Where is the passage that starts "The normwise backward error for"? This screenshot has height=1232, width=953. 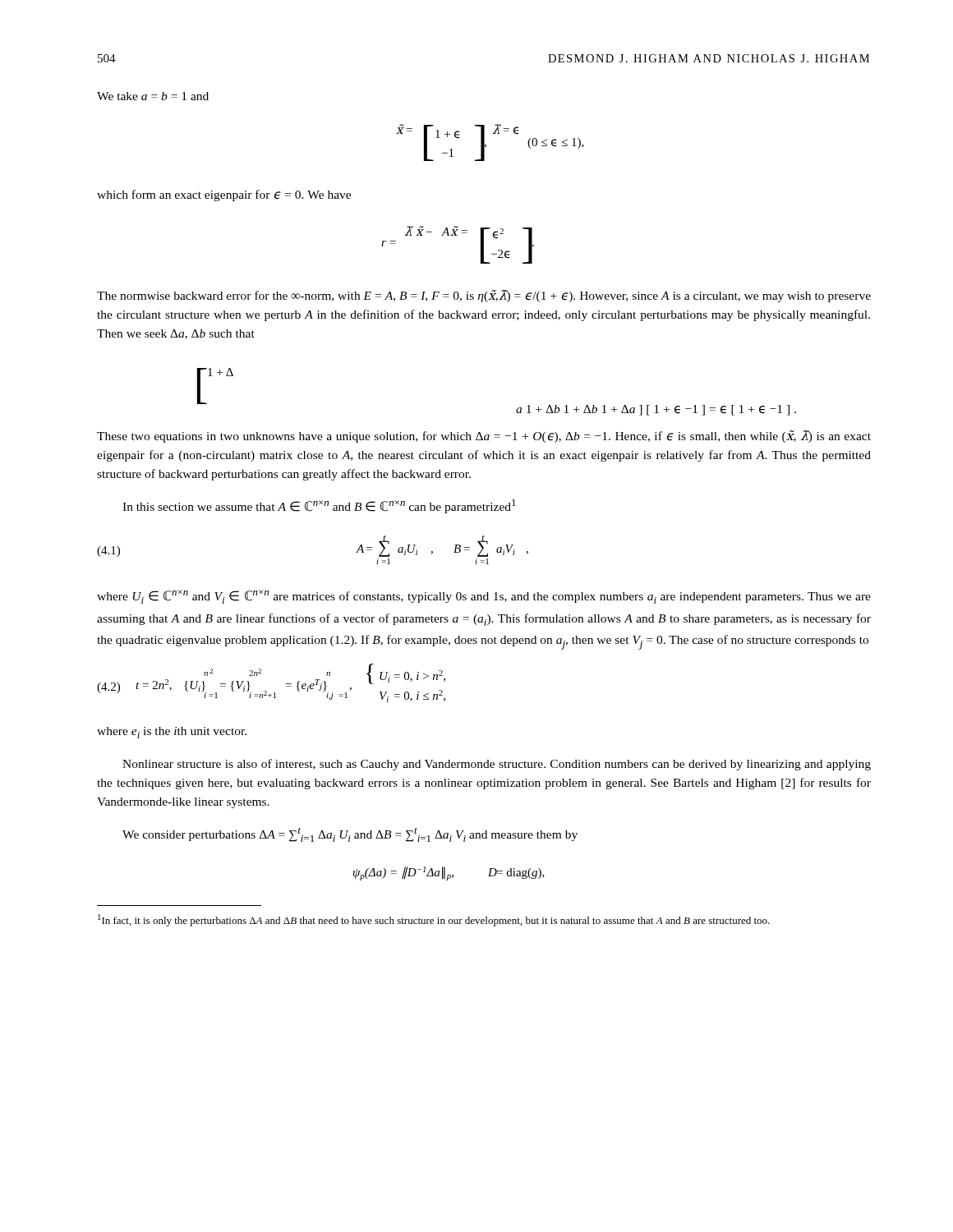point(484,314)
